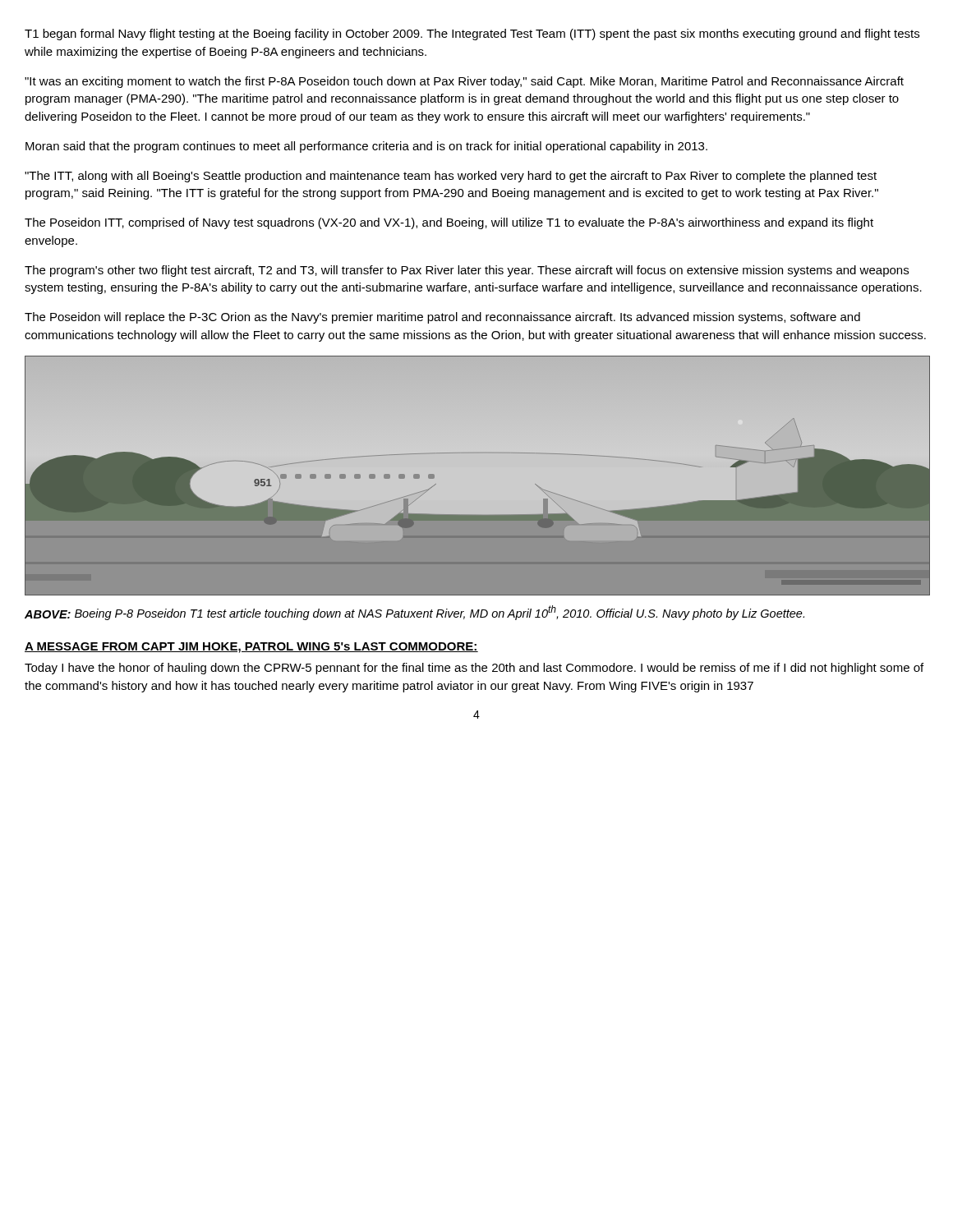
Task: Select the text block that says "The program's other two"
Action: [x=473, y=278]
